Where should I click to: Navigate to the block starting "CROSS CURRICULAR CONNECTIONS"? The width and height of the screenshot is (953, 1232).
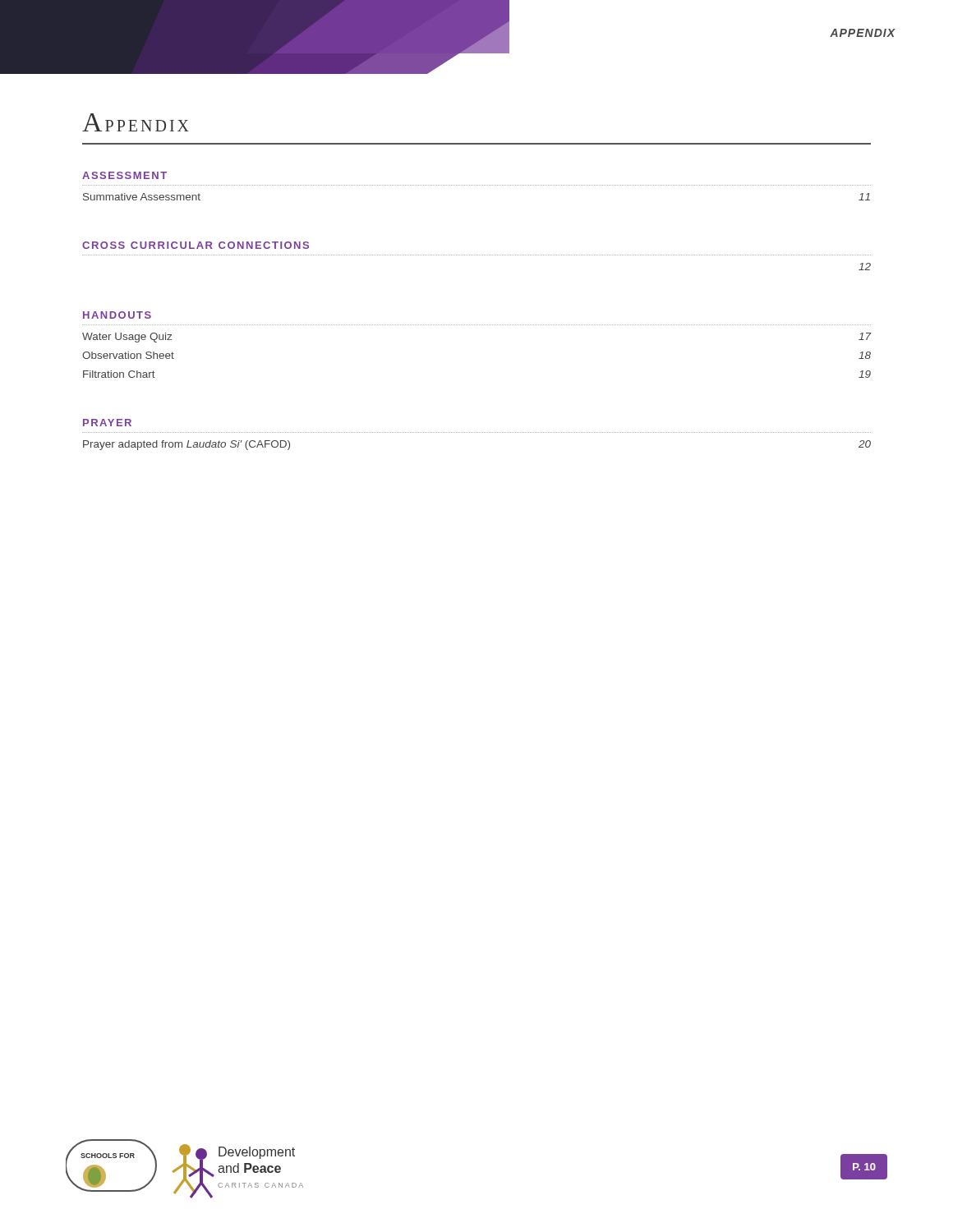[196, 245]
